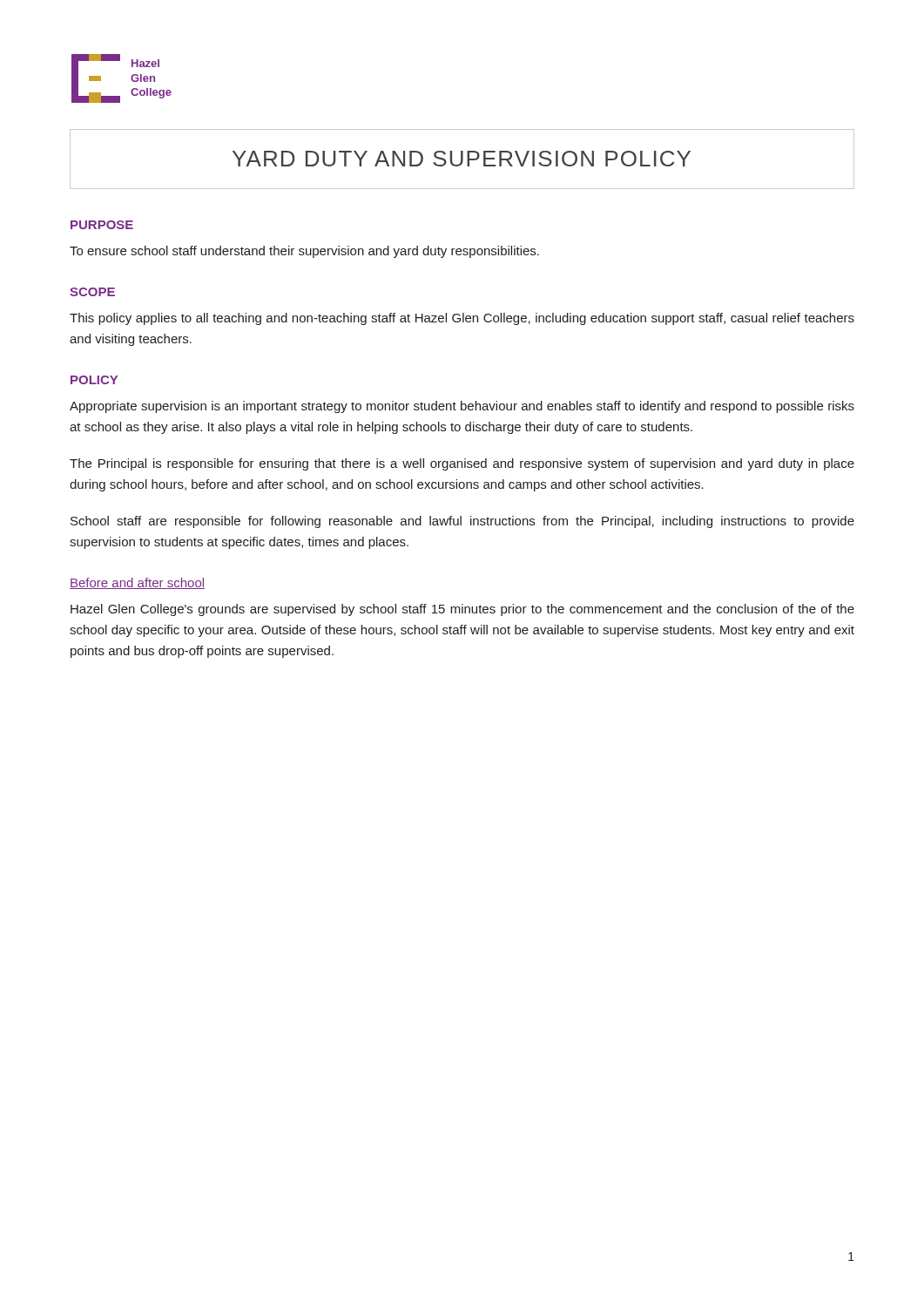Image resolution: width=924 pixels, height=1307 pixels.
Task: Find the passage starting "School staff are responsible for"
Action: (462, 531)
